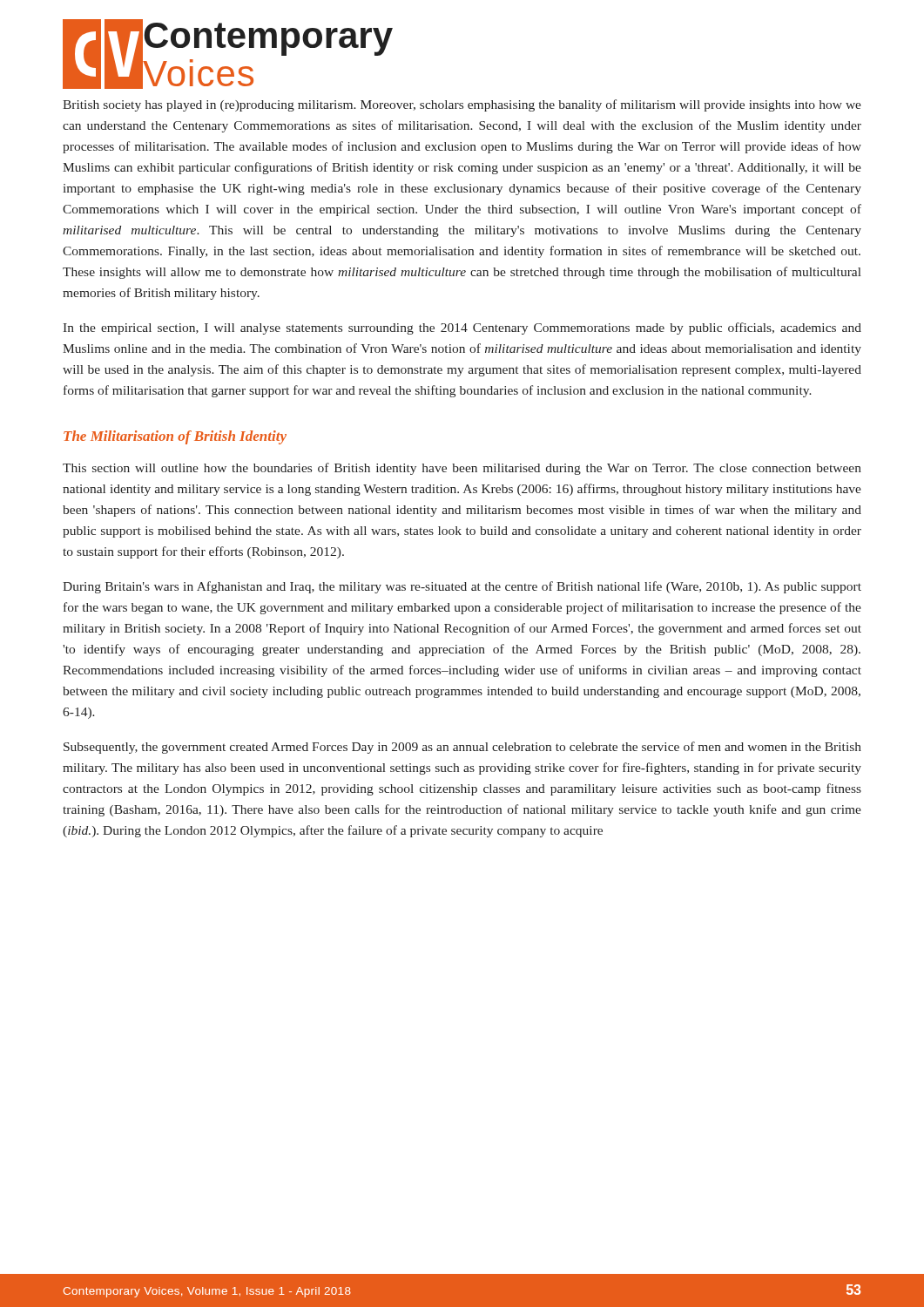Click on the text starting "This section will"
Image resolution: width=924 pixels, height=1307 pixels.
462,509
